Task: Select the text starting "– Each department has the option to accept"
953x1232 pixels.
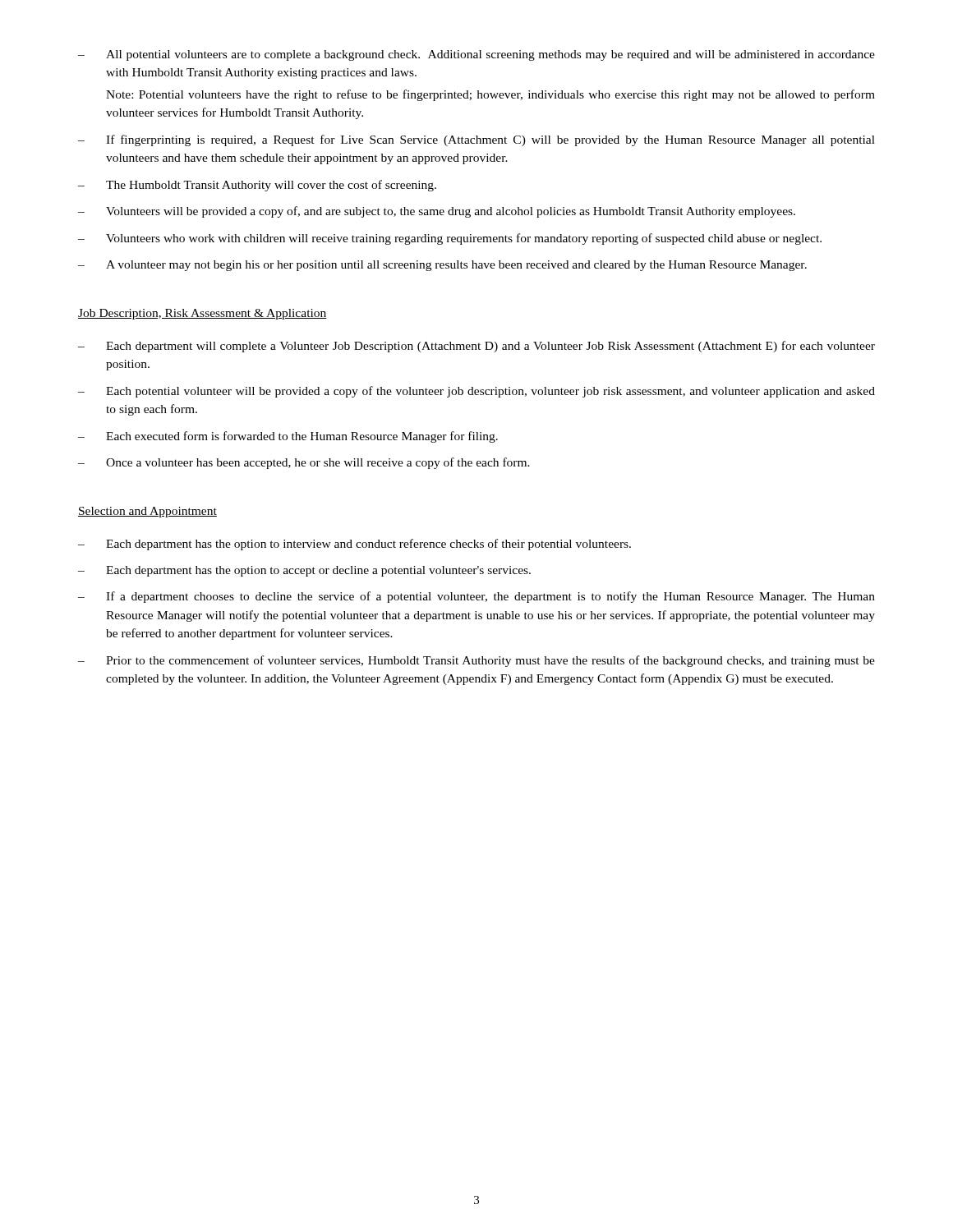Action: (x=476, y=570)
